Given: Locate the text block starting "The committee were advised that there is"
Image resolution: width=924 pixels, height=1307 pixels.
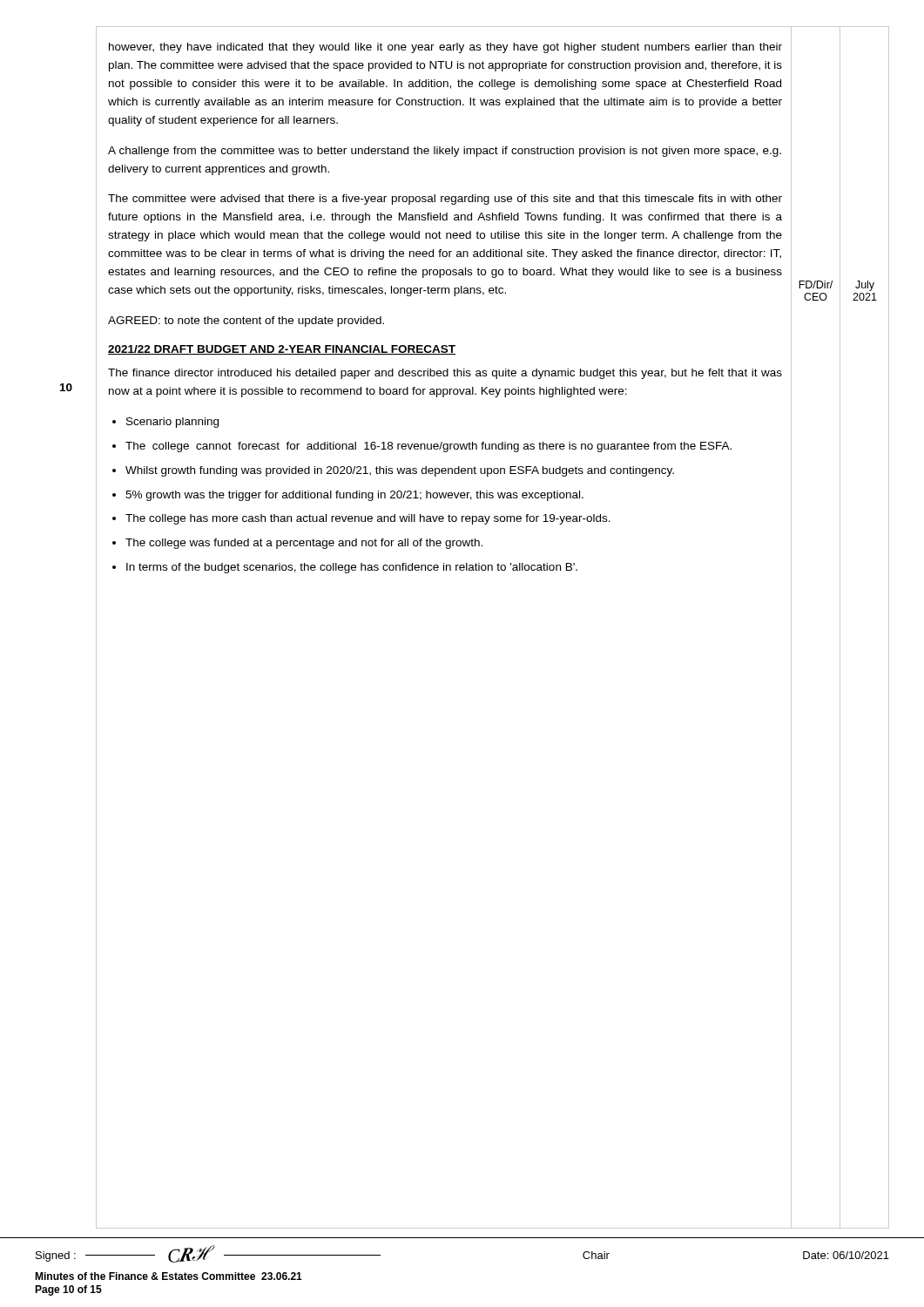Looking at the screenshot, I should click(445, 244).
